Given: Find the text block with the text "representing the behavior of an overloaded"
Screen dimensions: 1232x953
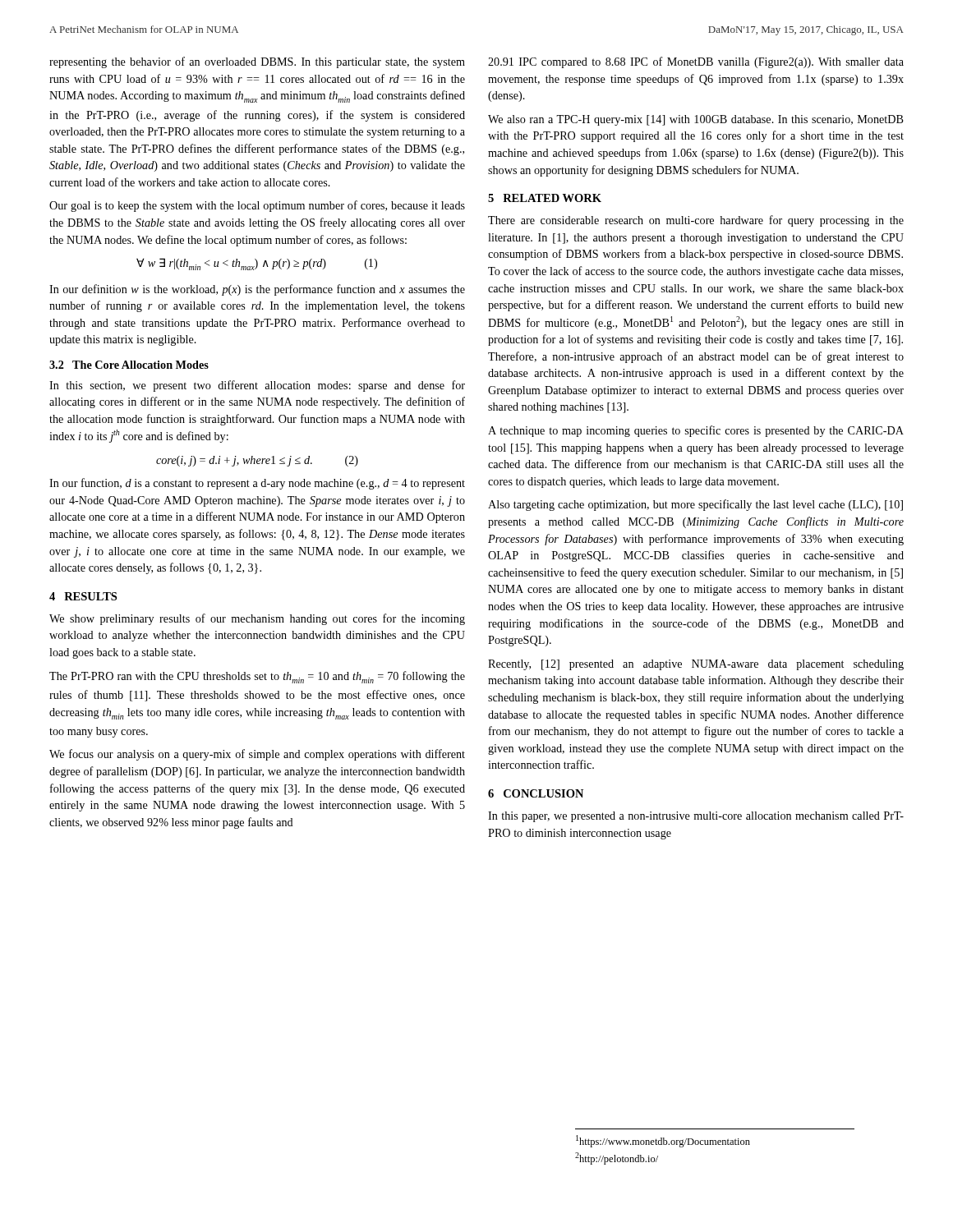Looking at the screenshot, I should 257,122.
